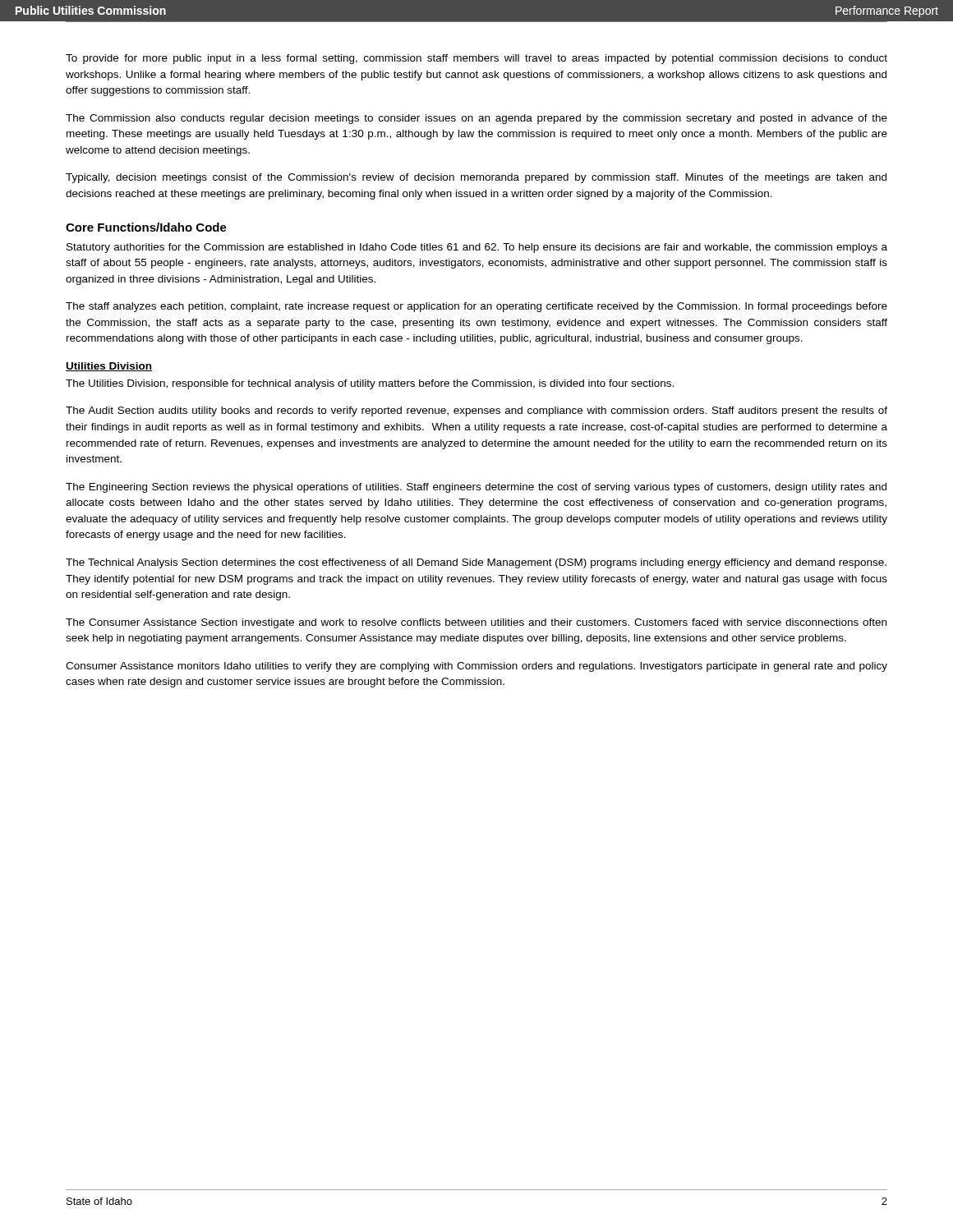Click the passage that begins "The Consumer Assistance Section investigate"
953x1232 pixels.
click(476, 630)
